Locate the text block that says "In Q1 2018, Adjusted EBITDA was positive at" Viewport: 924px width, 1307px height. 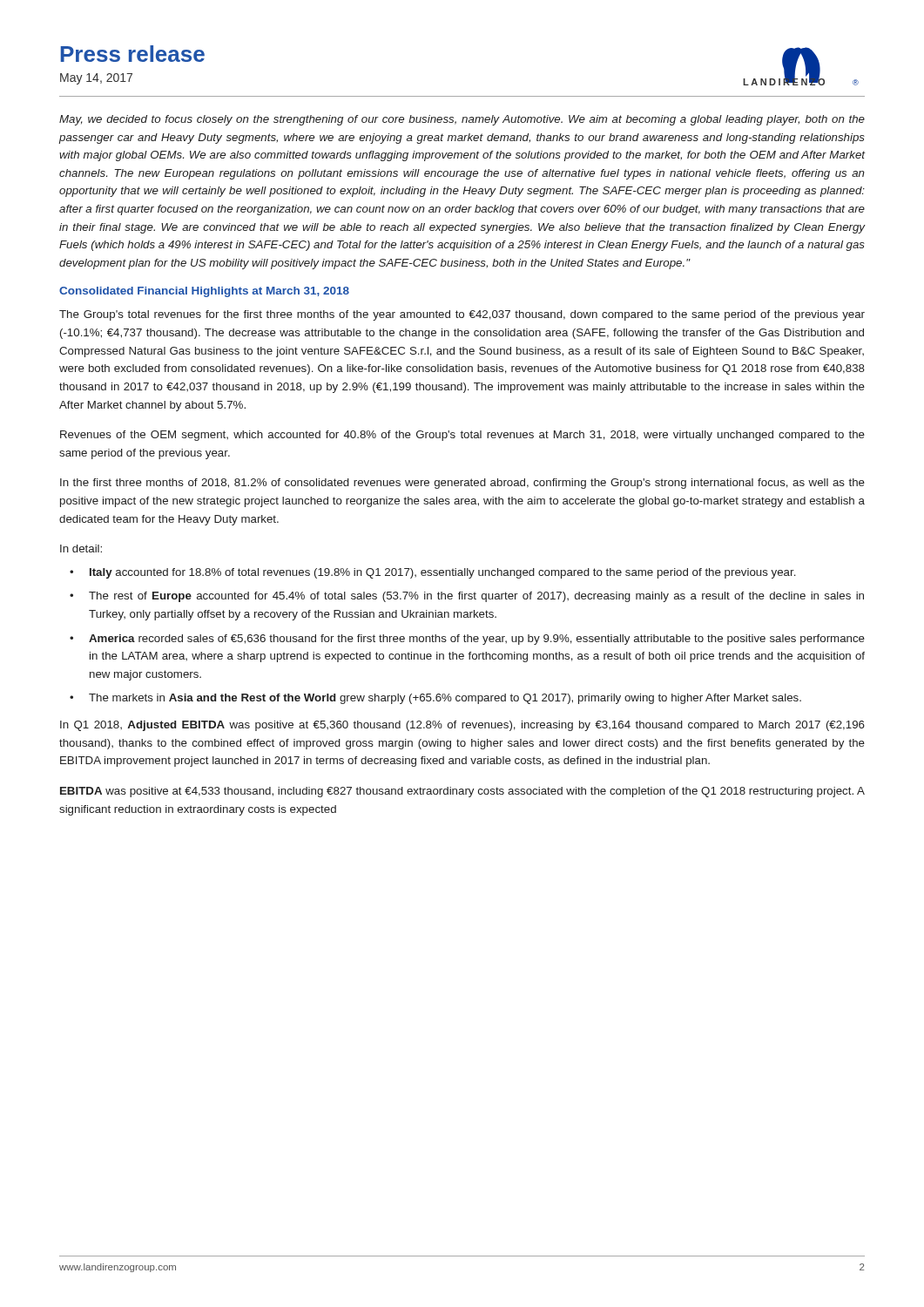click(x=462, y=743)
